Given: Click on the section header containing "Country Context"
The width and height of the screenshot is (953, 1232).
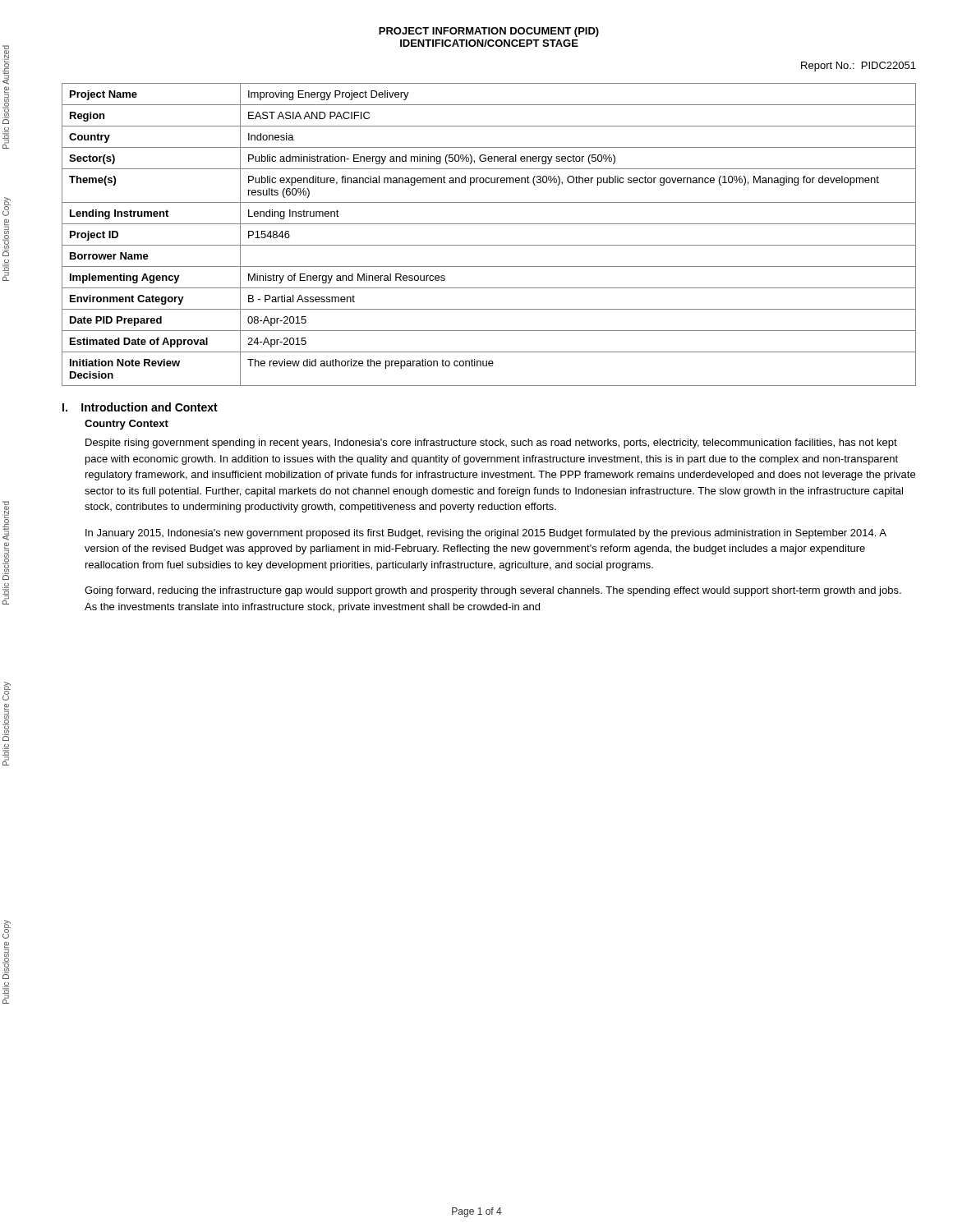Looking at the screenshot, I should coord(126,423).
